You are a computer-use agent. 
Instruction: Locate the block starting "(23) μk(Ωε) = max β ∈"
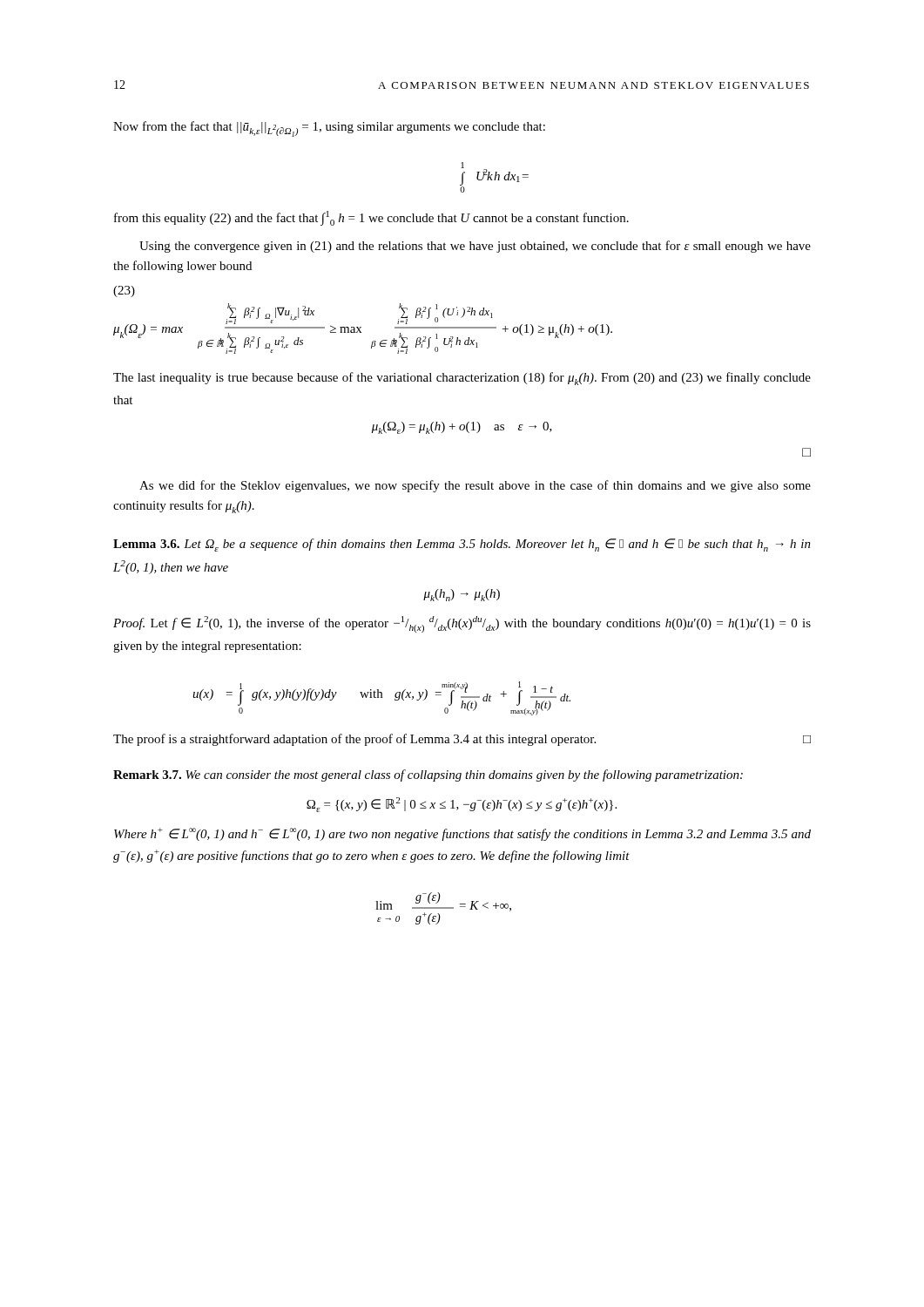pyautogui.click(x=462, y=322)
